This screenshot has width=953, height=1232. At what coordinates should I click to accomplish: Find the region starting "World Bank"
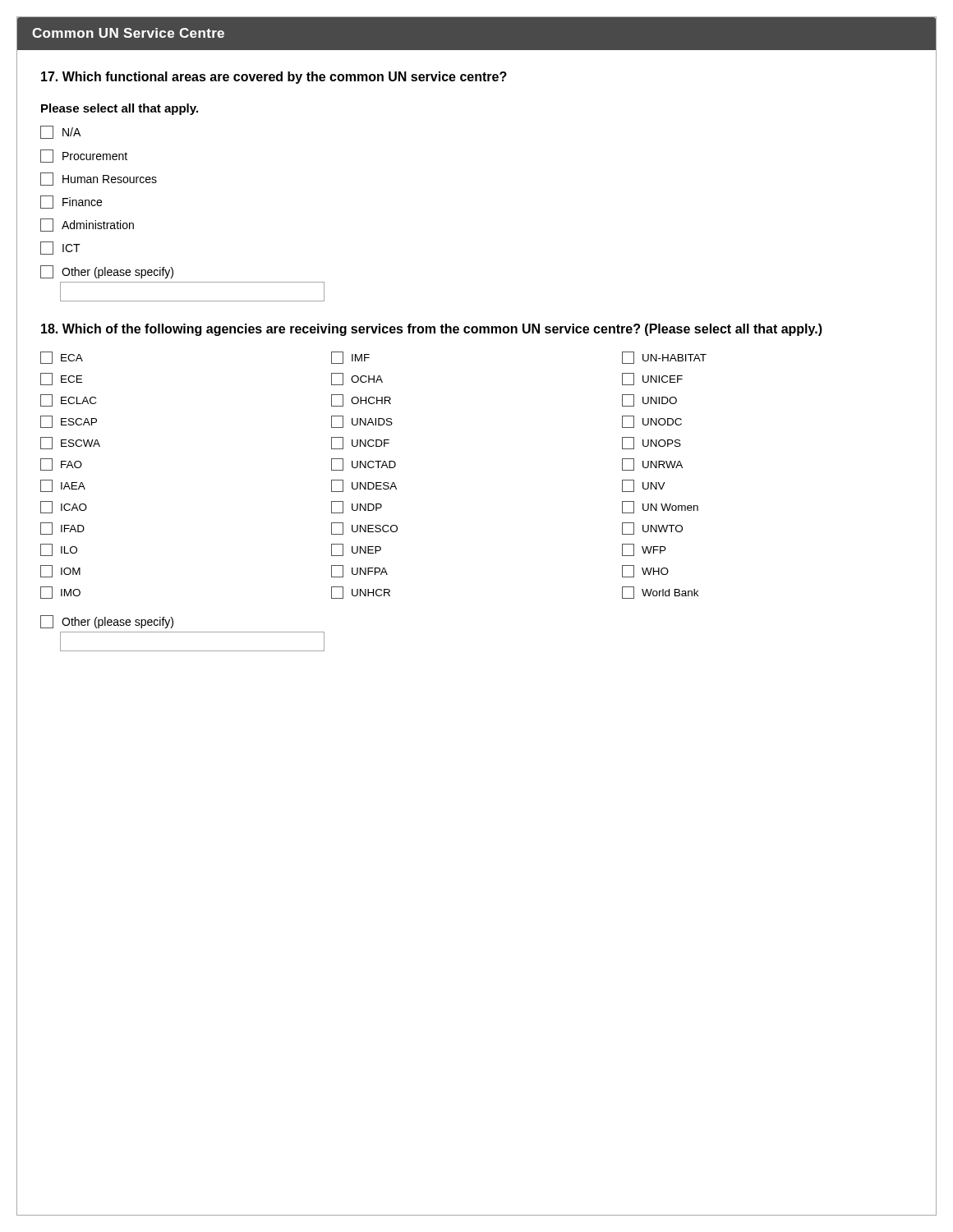[x=660, y=592]
